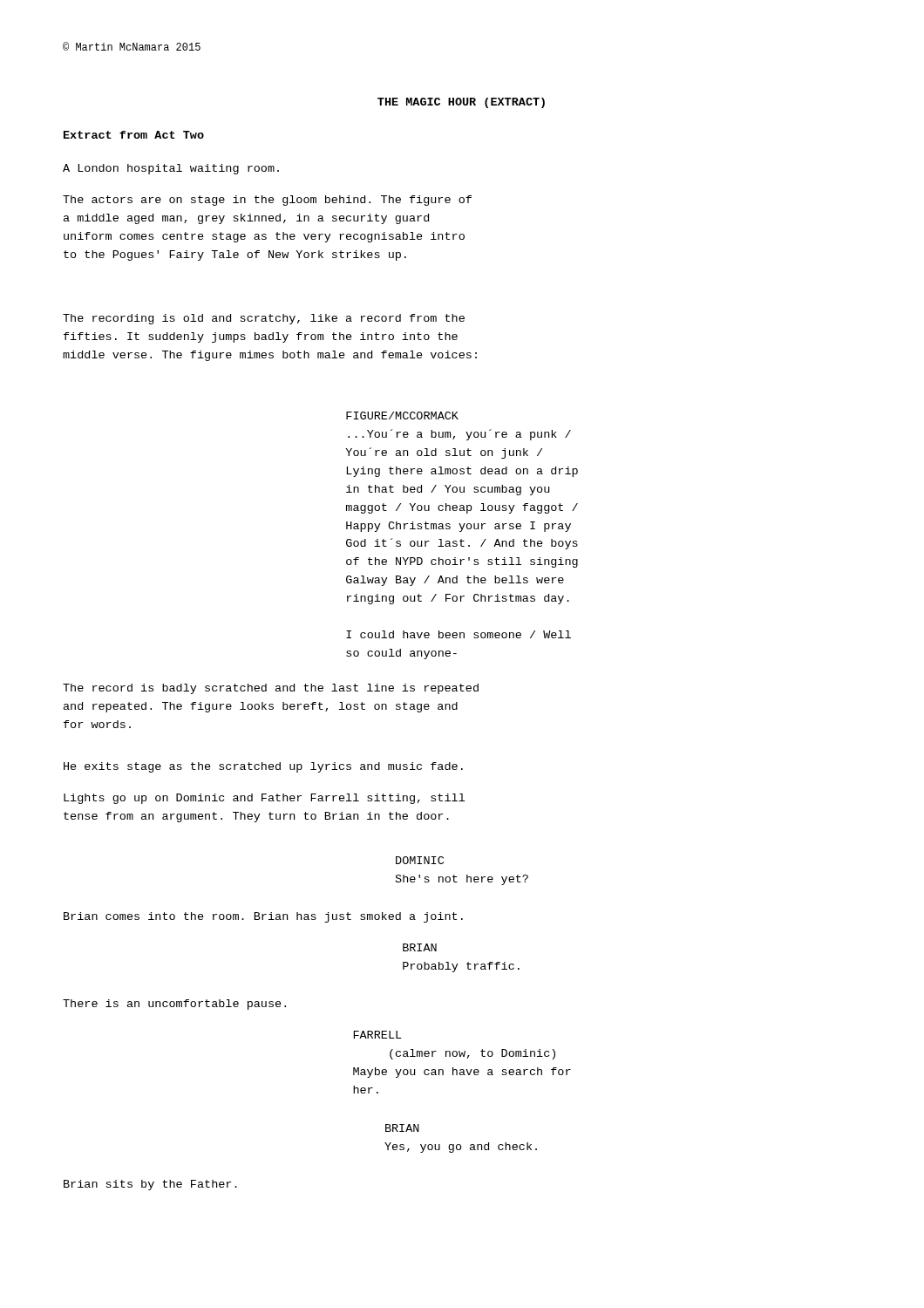Locate the block starting "A London hospital waiting"
924x1308 pixels.
(172, 169)
